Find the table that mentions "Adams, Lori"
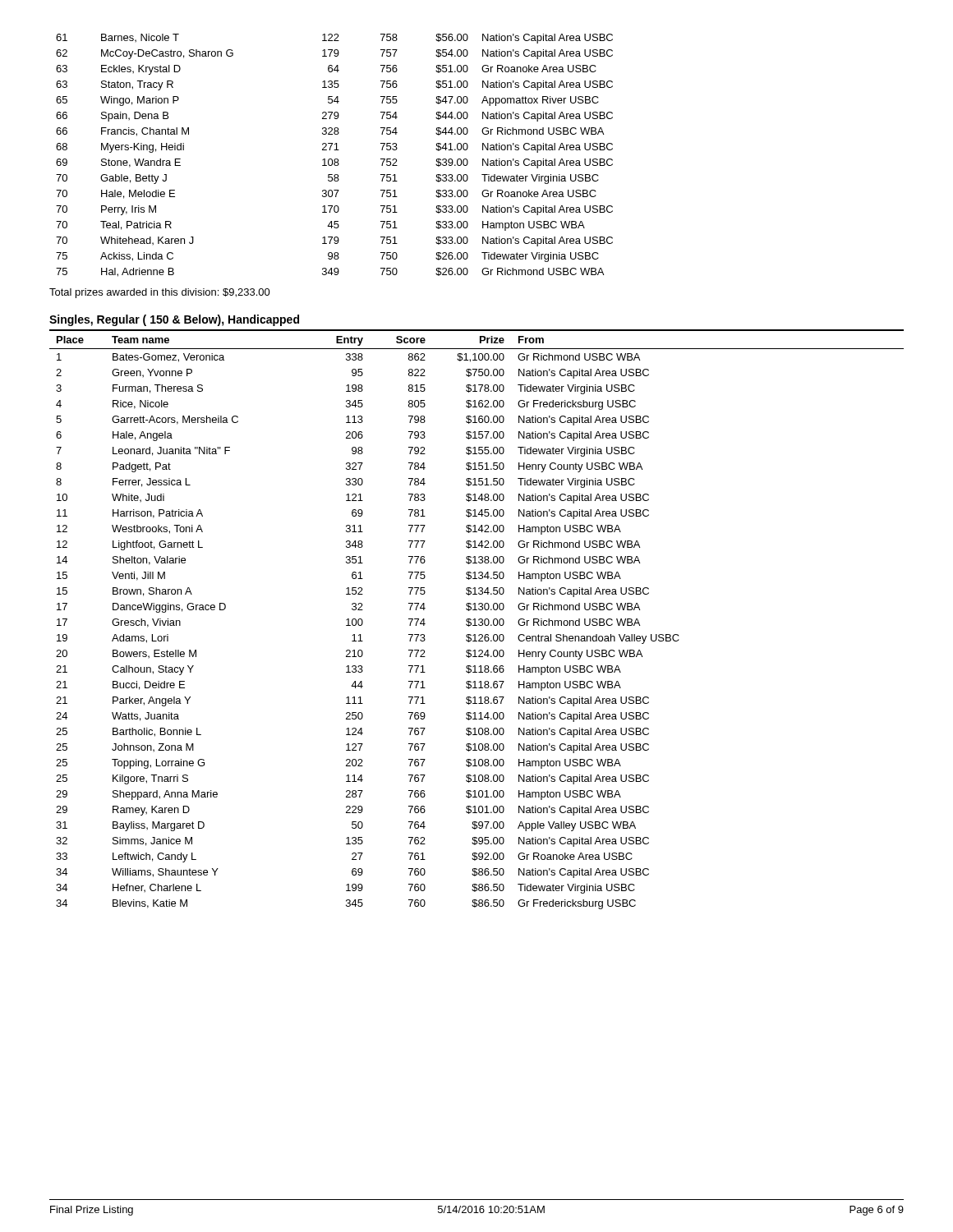 pyautogui.click(x=476, y=620)
